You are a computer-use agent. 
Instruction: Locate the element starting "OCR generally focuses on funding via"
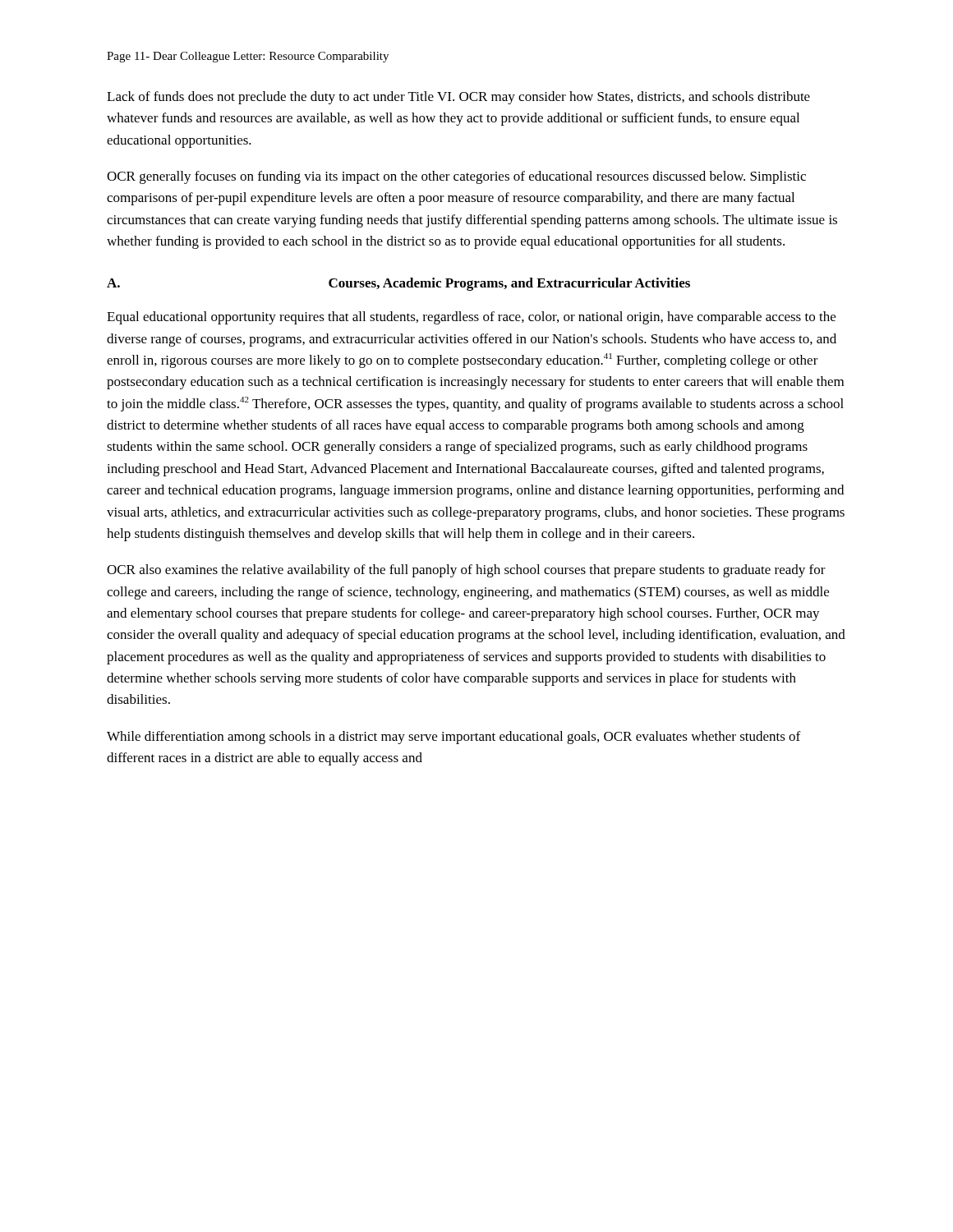(x=472, y=209)
